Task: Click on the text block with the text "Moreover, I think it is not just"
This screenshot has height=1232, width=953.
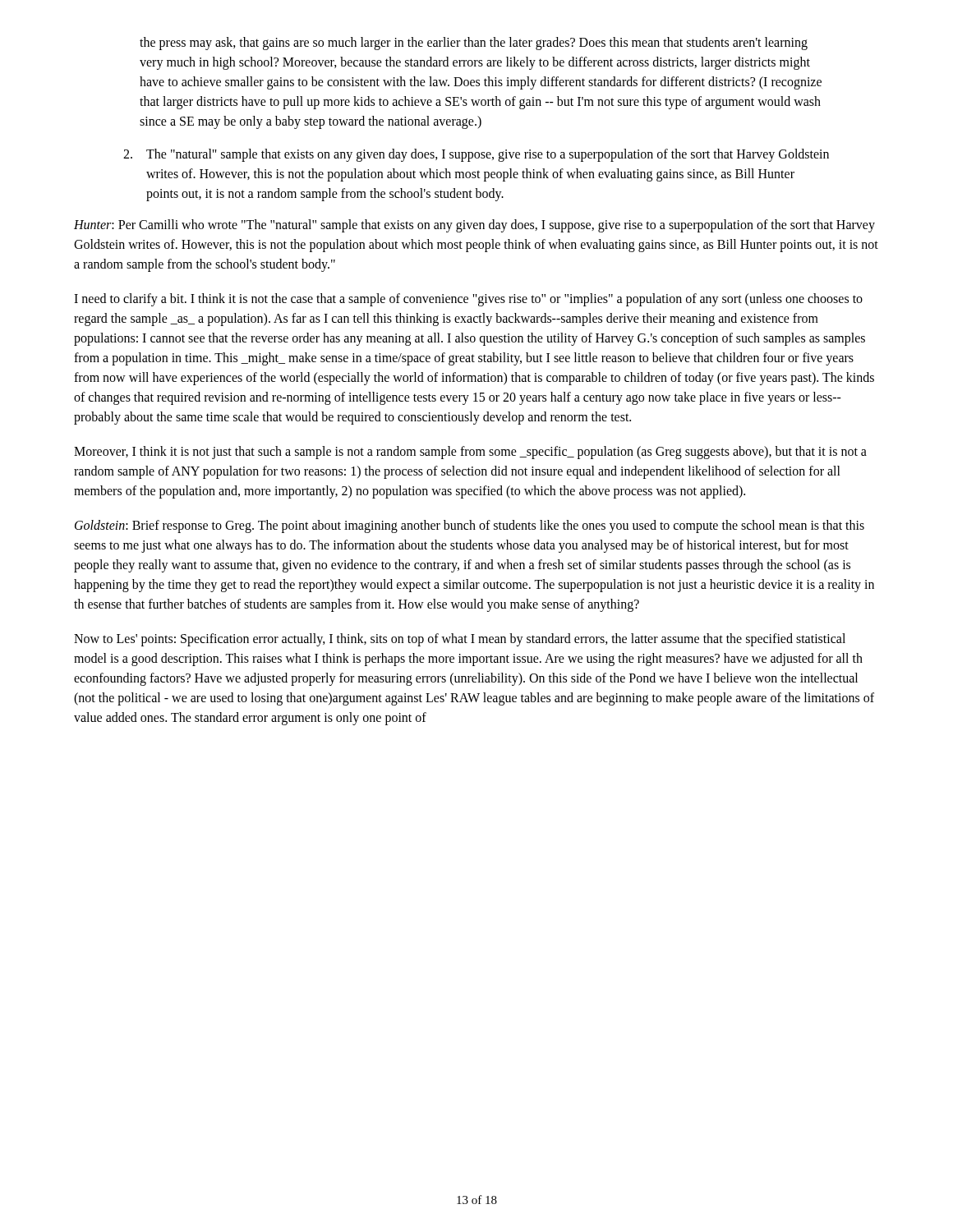Action: coord(470,471)
